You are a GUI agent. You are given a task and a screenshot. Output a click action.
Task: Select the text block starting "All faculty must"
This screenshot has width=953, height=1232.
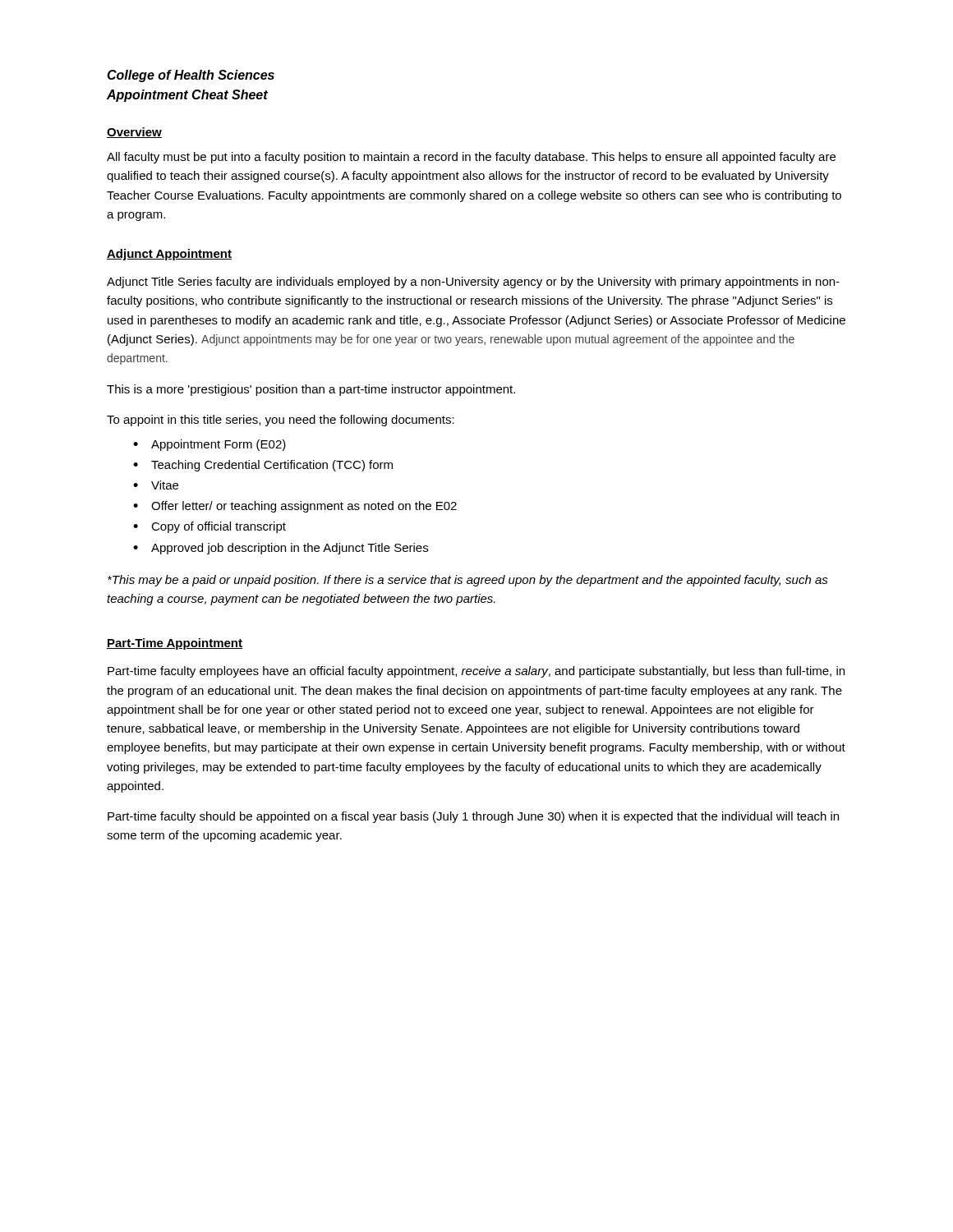point(474,185)
